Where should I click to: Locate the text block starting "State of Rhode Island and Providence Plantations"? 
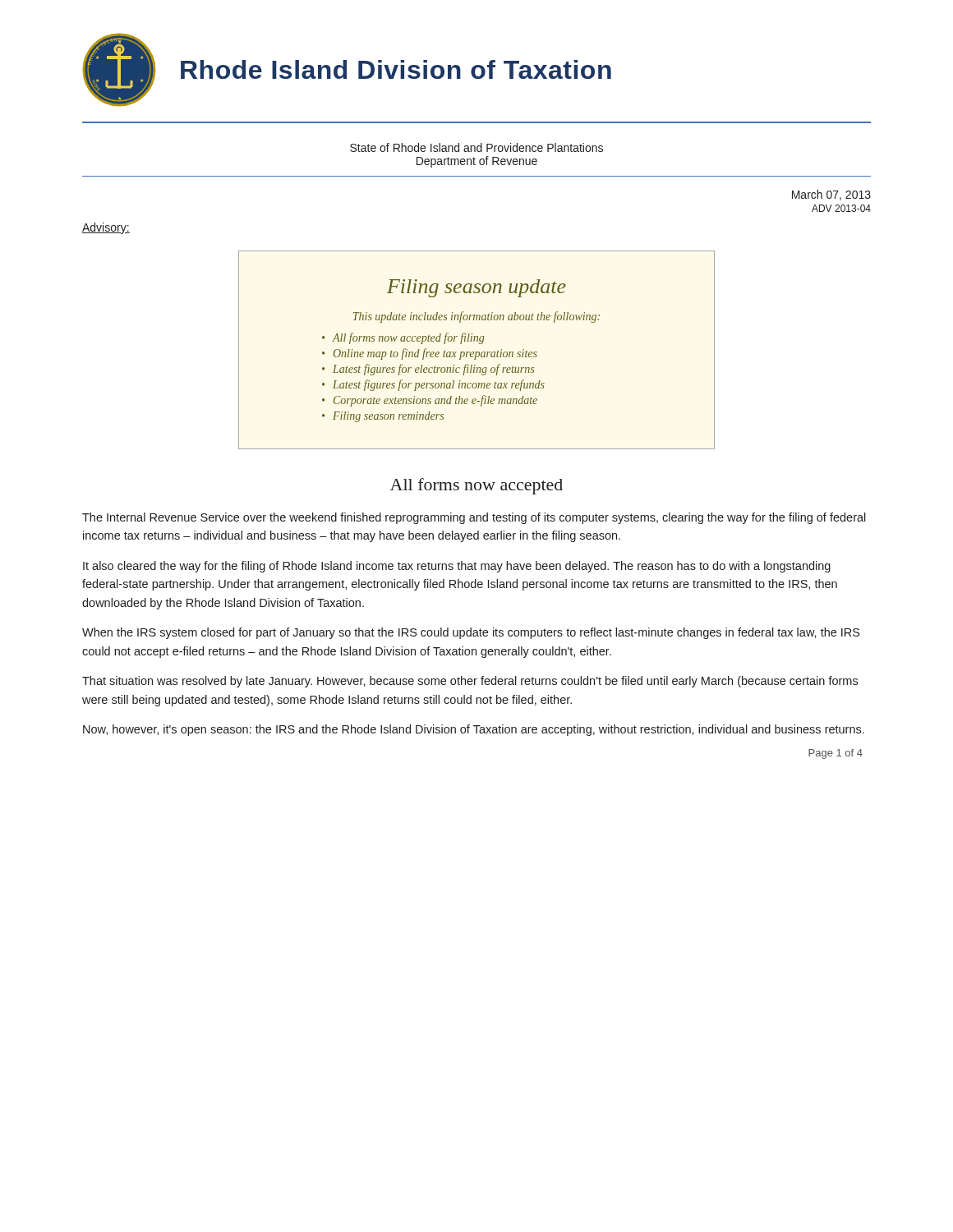point(476,154)
